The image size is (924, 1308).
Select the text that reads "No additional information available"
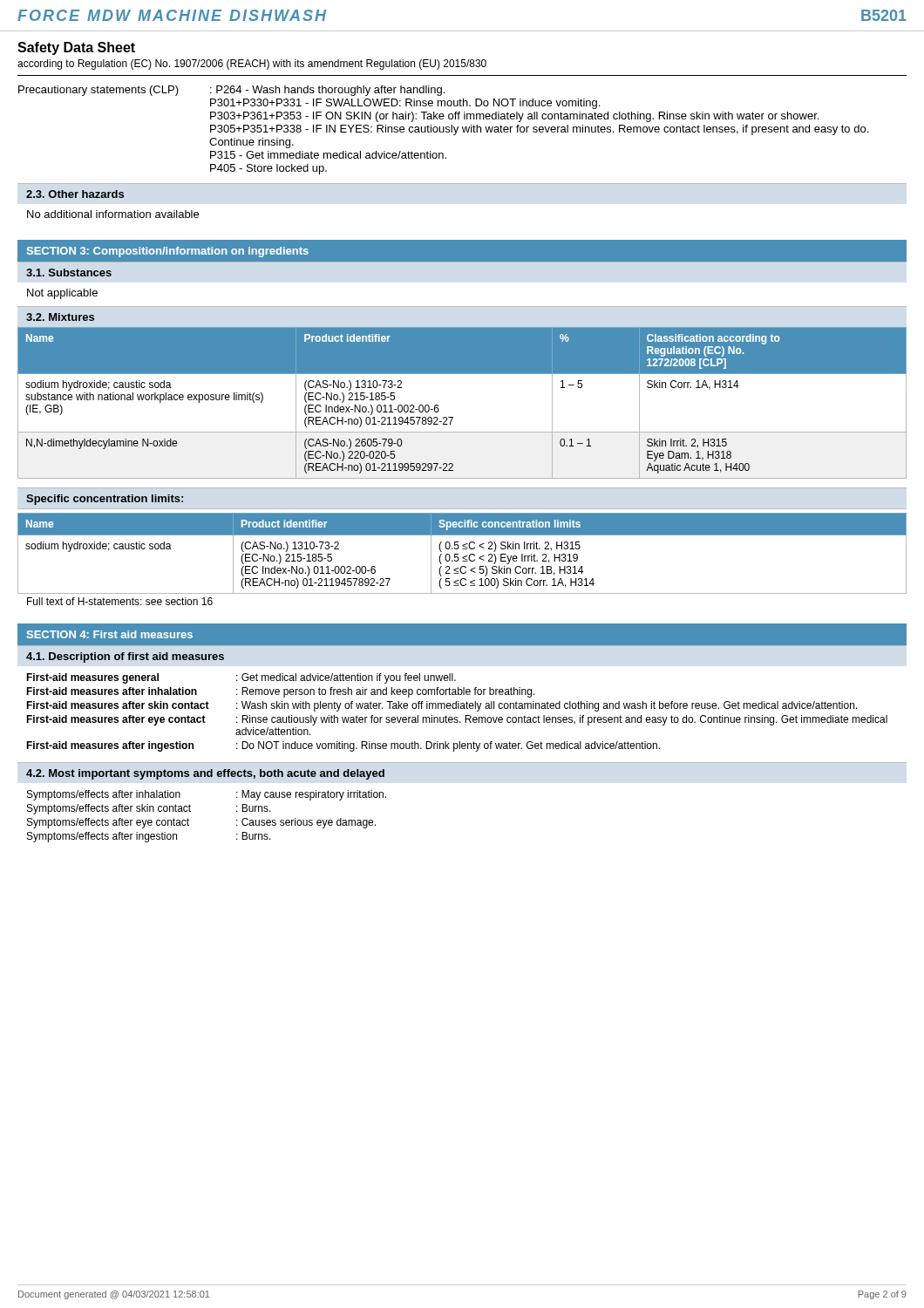[113, 214]
